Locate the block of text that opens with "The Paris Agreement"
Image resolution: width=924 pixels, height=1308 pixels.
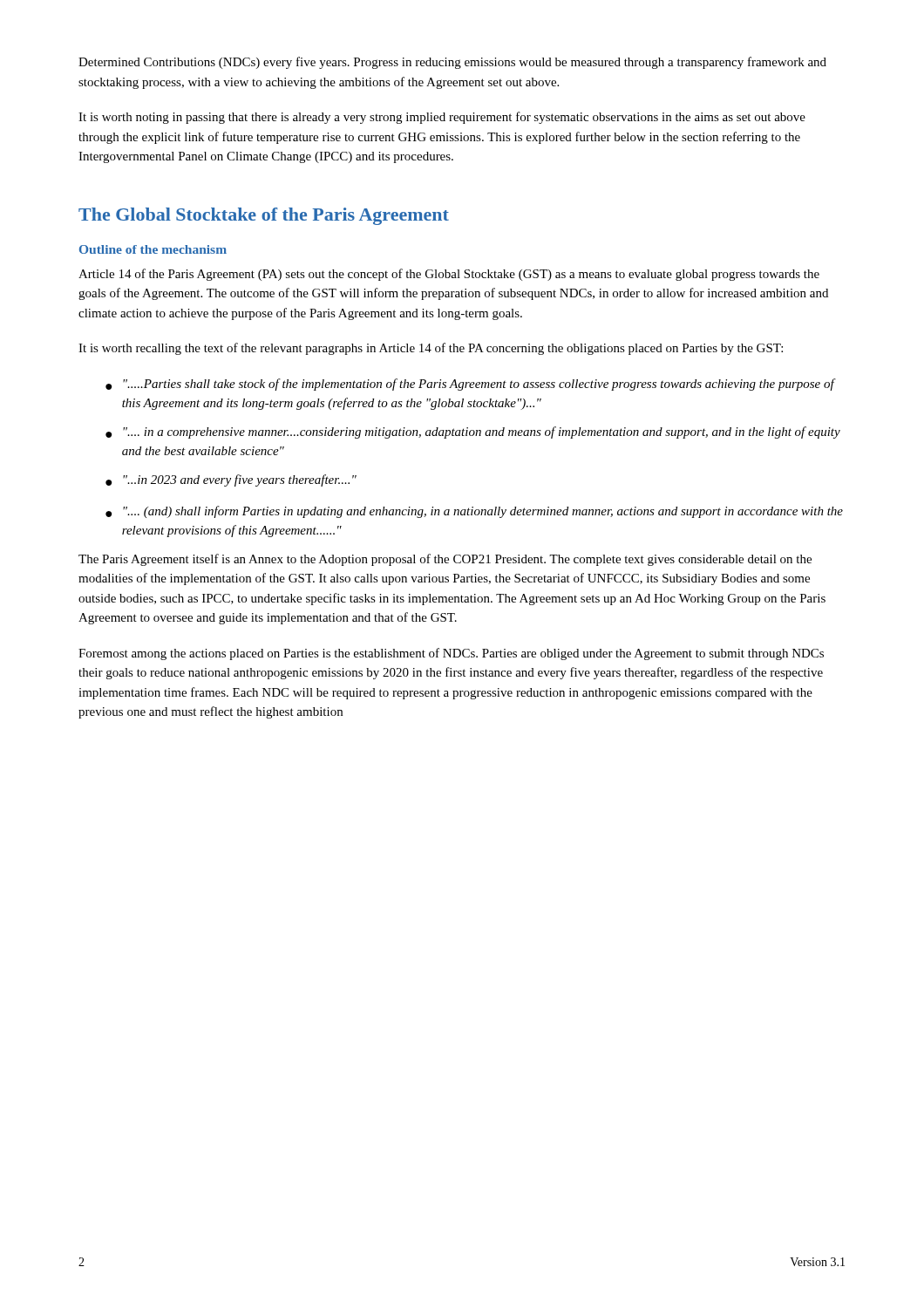point(452,588)
